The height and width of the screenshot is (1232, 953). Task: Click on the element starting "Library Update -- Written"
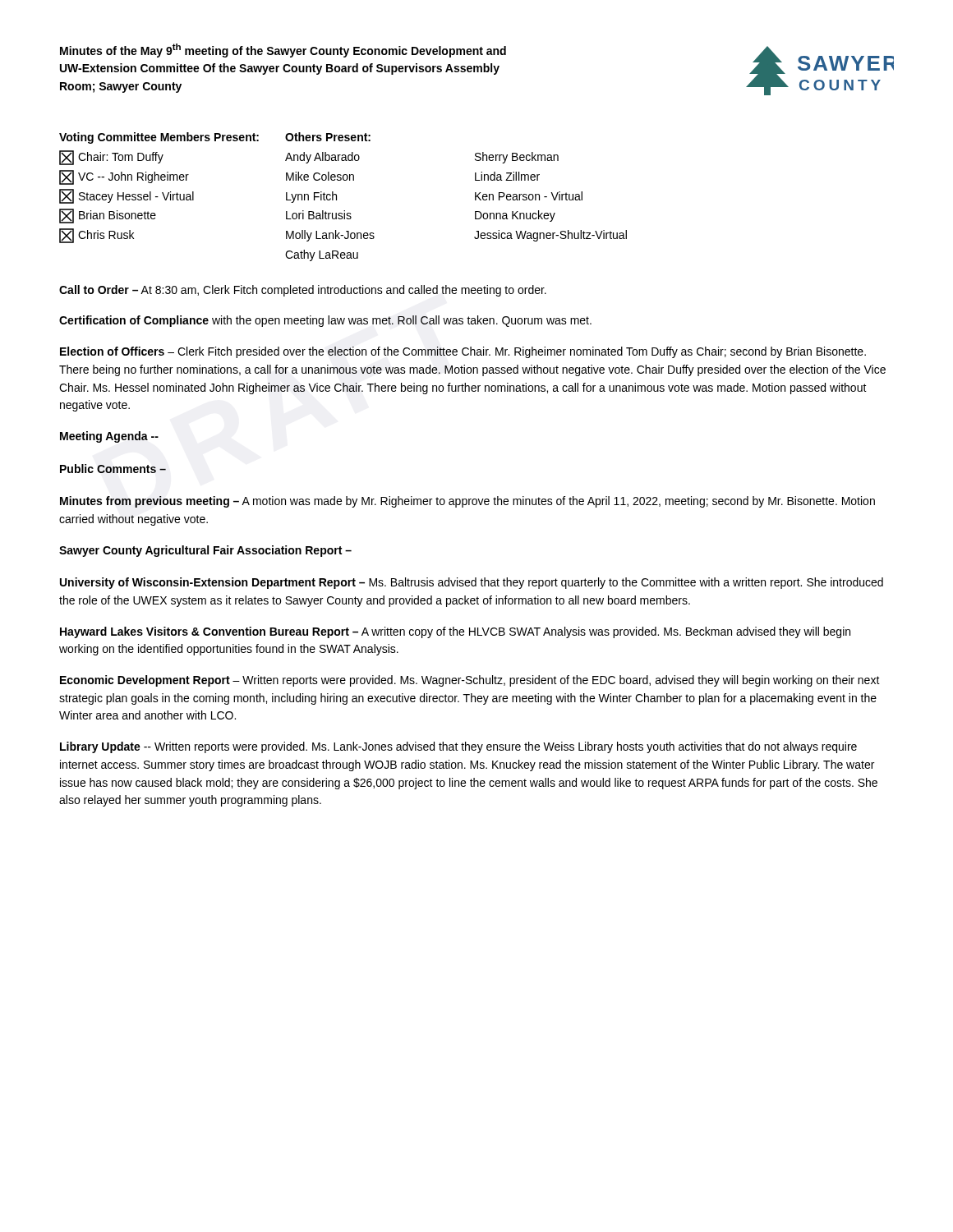pos(469,773)
